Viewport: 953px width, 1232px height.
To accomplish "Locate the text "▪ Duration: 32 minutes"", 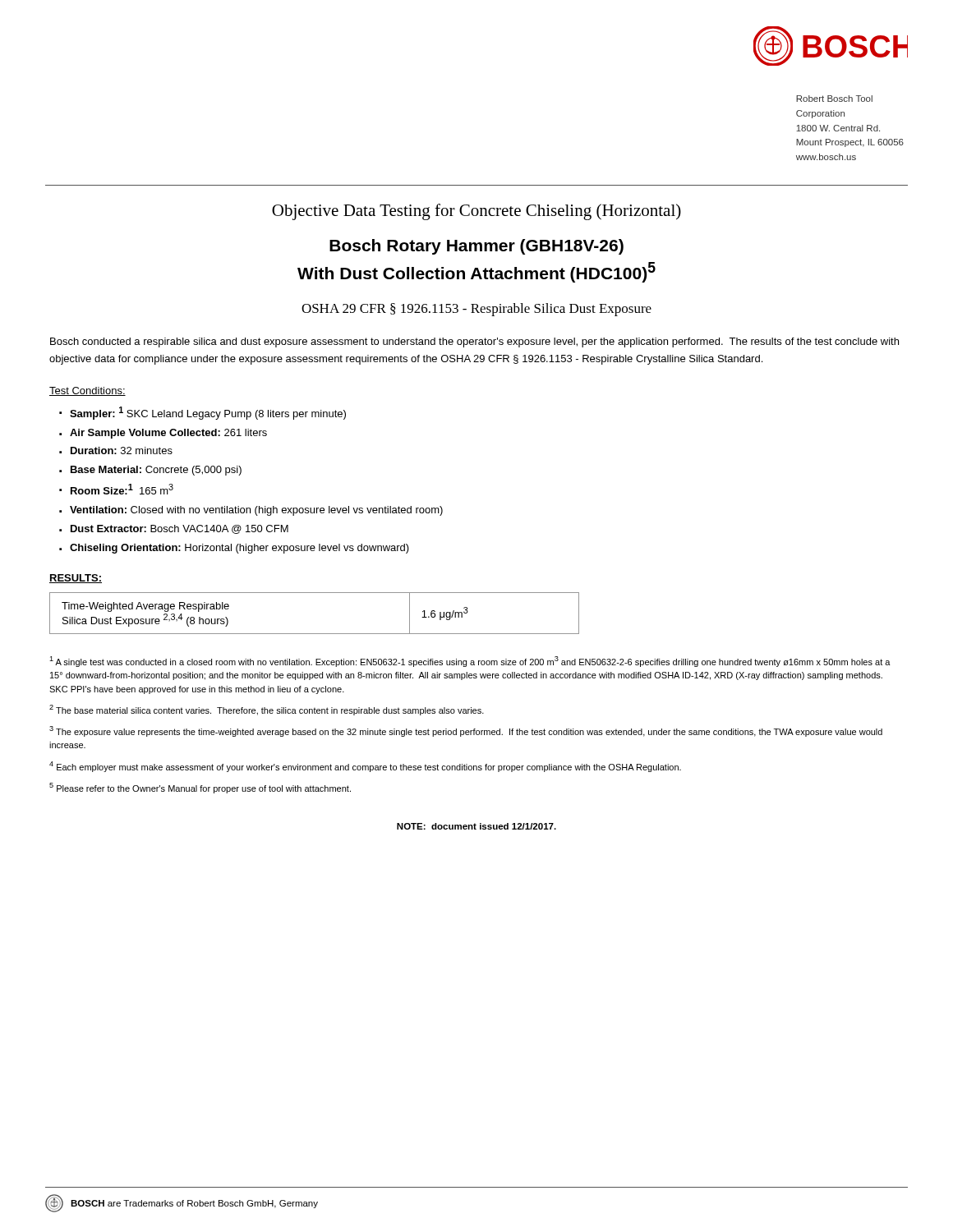I will pos(116,452).
